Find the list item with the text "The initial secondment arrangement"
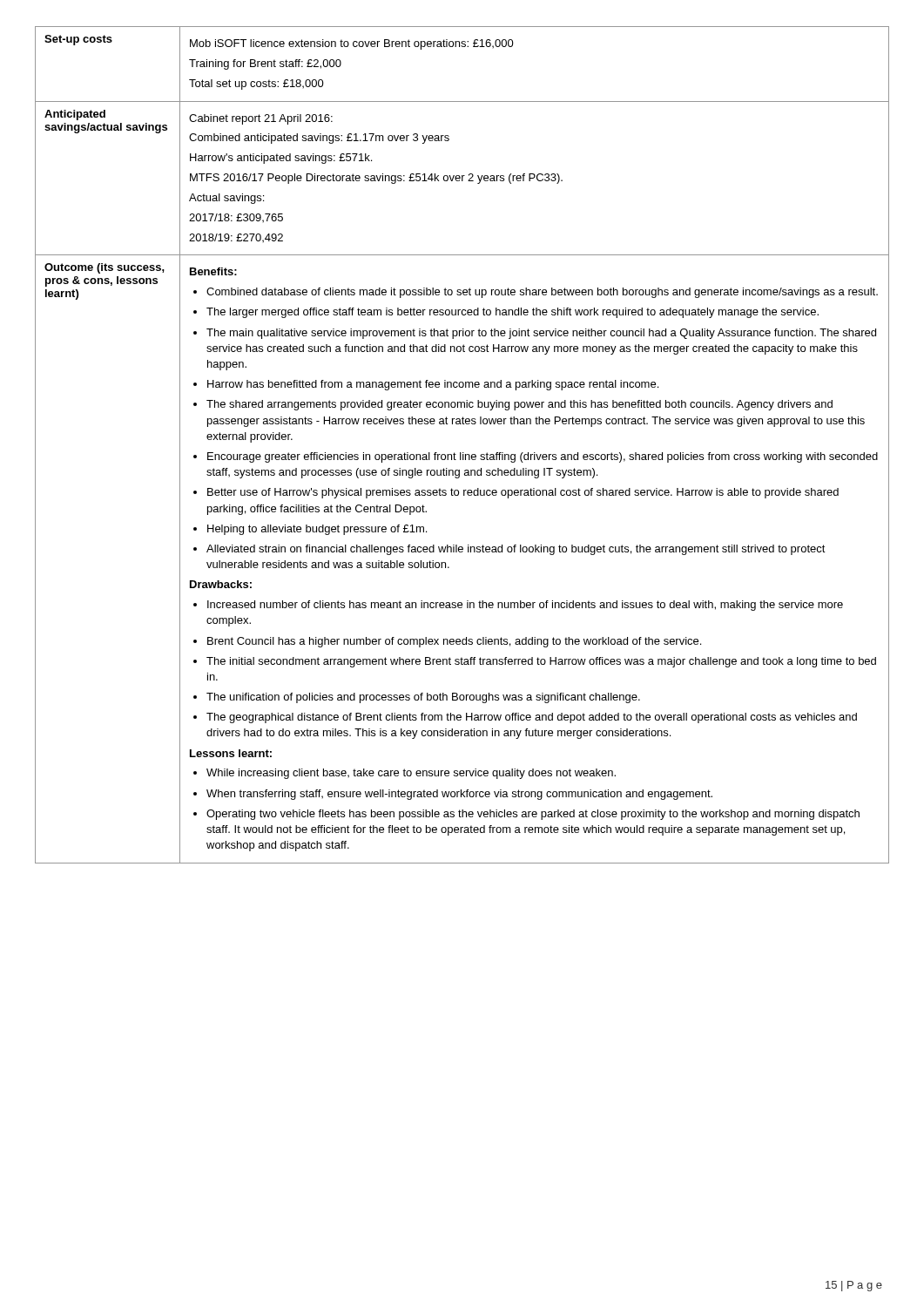This screenshot has width=924, height=1307. point(542,669)
